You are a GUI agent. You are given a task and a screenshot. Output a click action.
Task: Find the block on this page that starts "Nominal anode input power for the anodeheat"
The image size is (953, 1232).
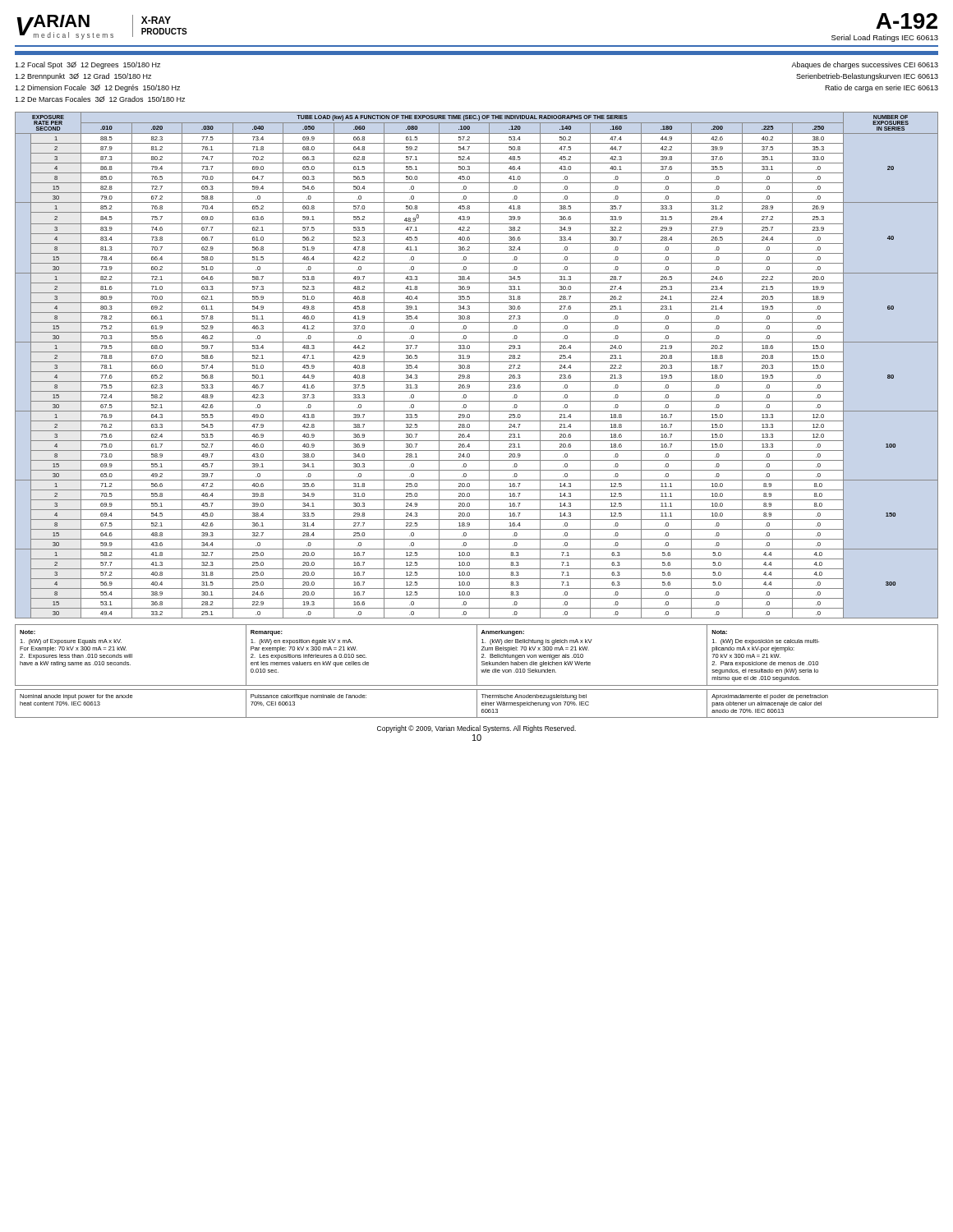(x=76, y=700)
